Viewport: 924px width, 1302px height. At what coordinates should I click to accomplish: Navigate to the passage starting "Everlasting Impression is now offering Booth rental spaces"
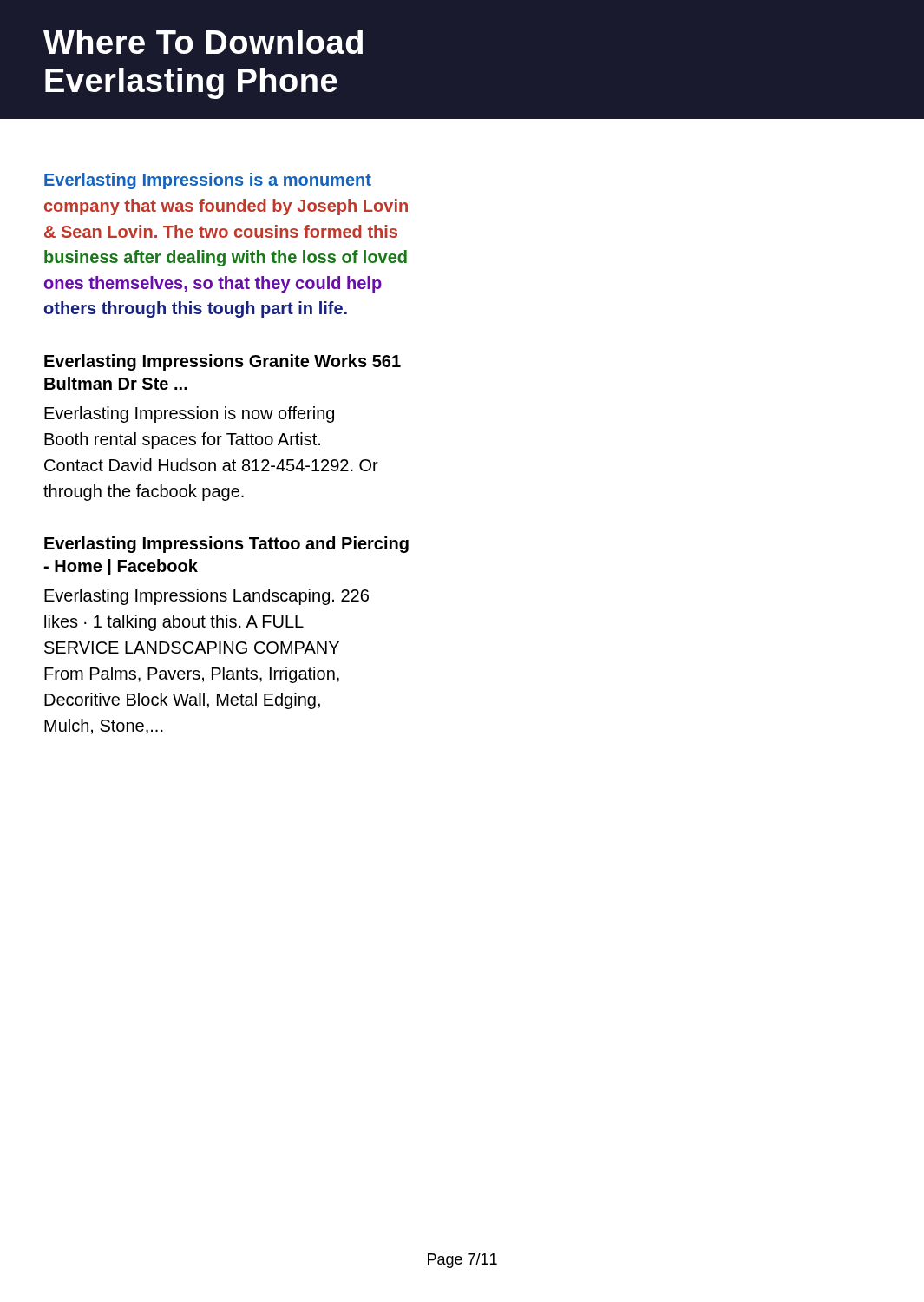click(x=211, y=452)
